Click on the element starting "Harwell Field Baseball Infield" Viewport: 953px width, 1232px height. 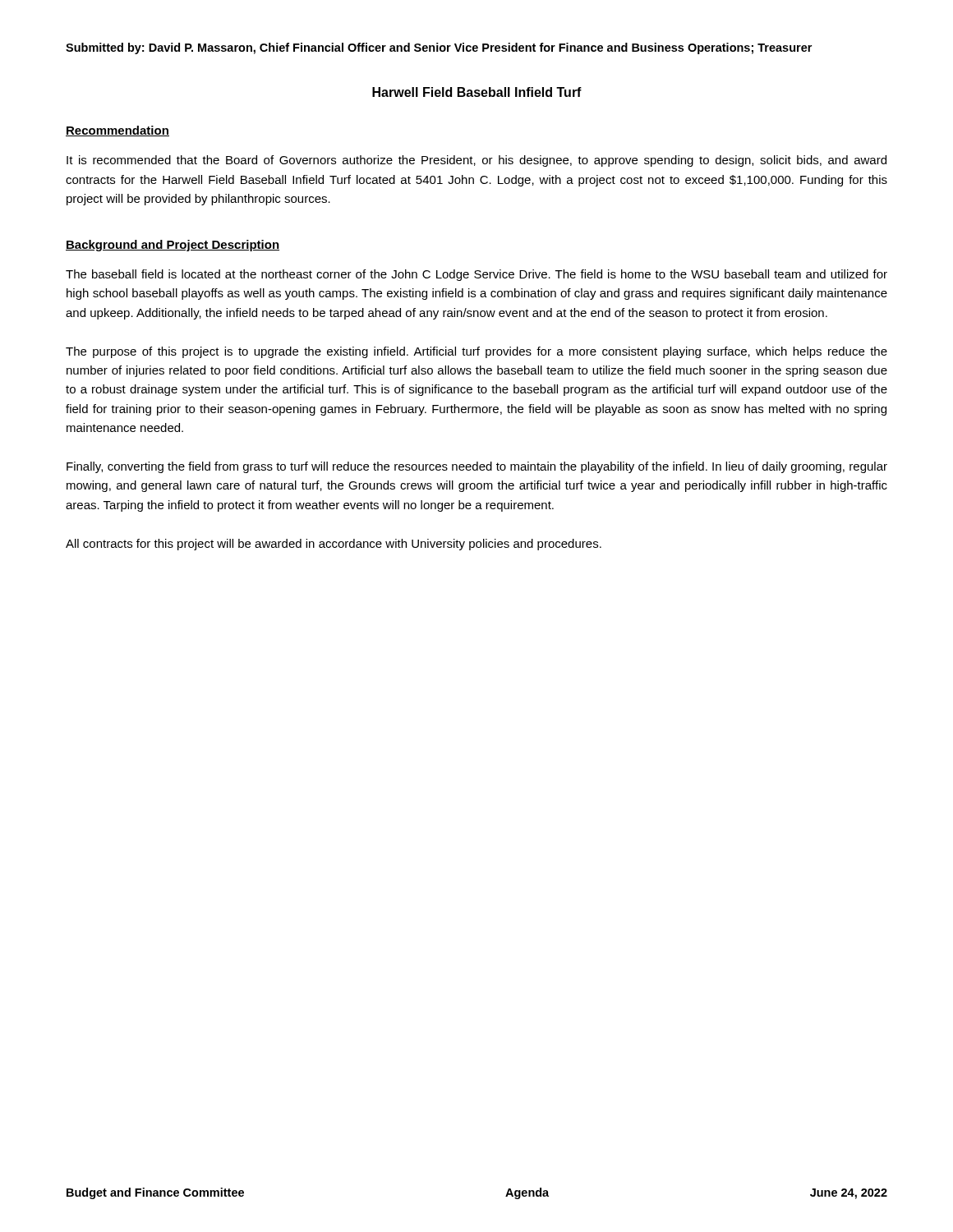click(x=476, y=93)
